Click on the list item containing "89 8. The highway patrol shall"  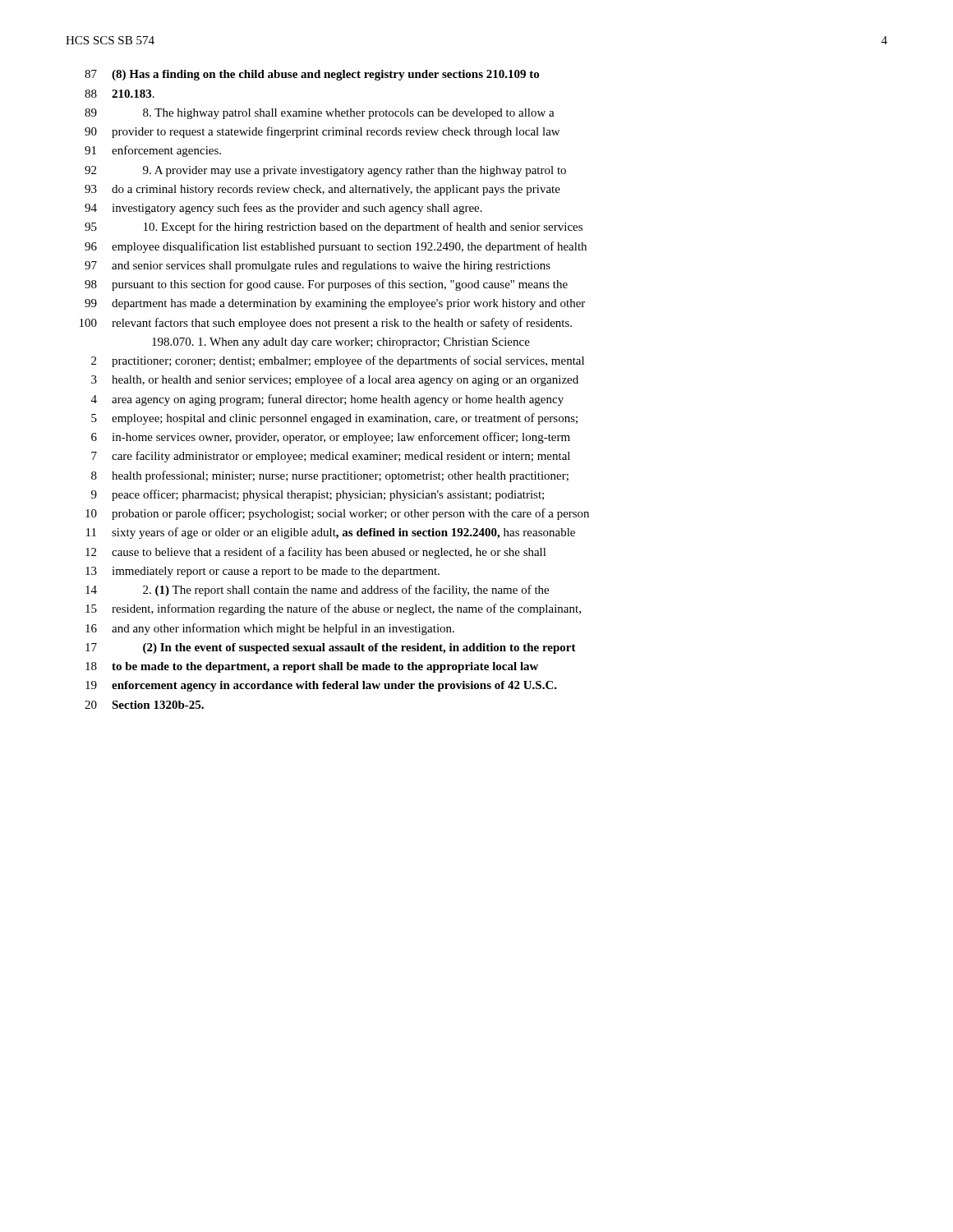(x=476, y=132)
